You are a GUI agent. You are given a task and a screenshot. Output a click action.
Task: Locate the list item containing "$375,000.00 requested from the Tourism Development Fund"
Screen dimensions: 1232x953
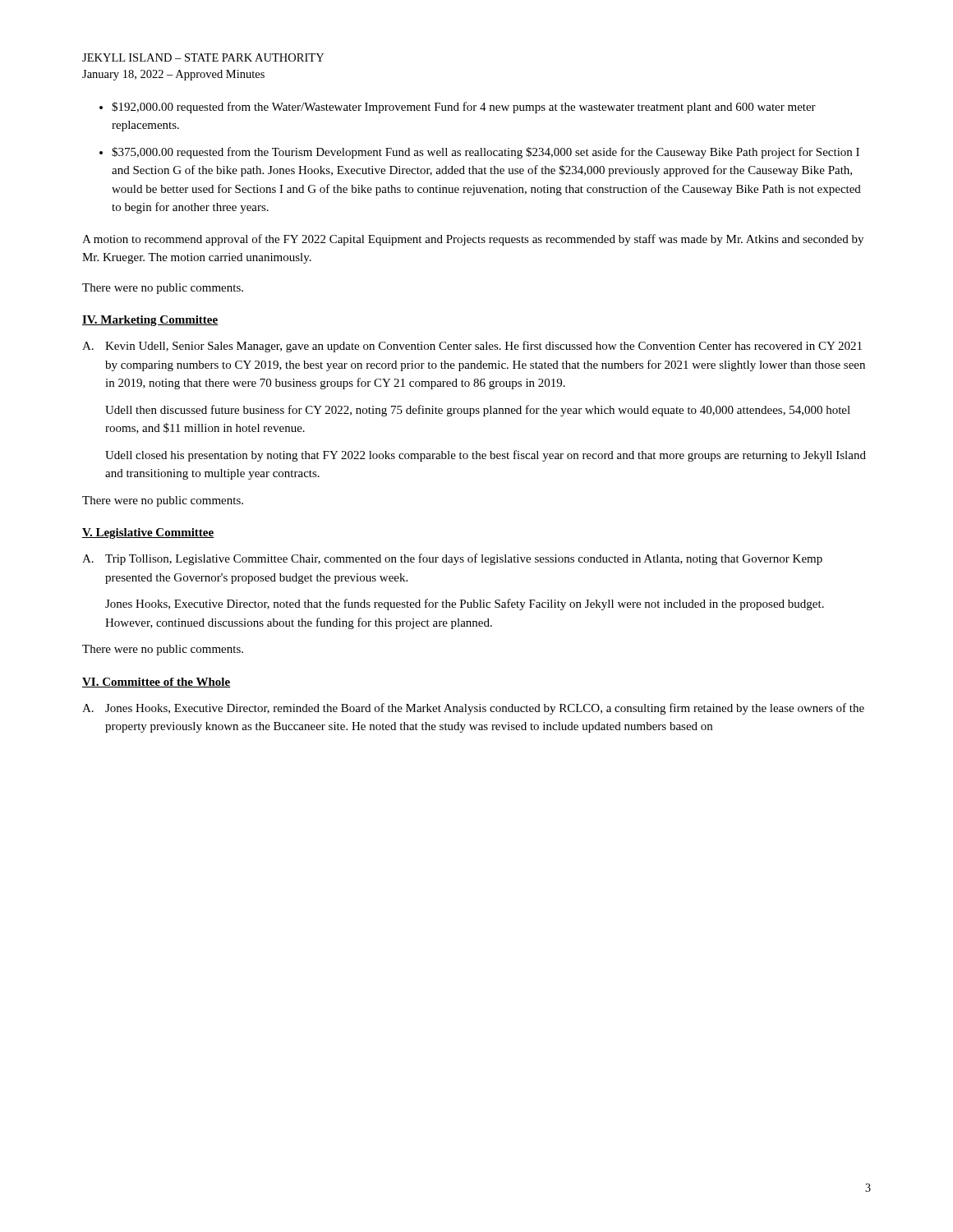486,179
